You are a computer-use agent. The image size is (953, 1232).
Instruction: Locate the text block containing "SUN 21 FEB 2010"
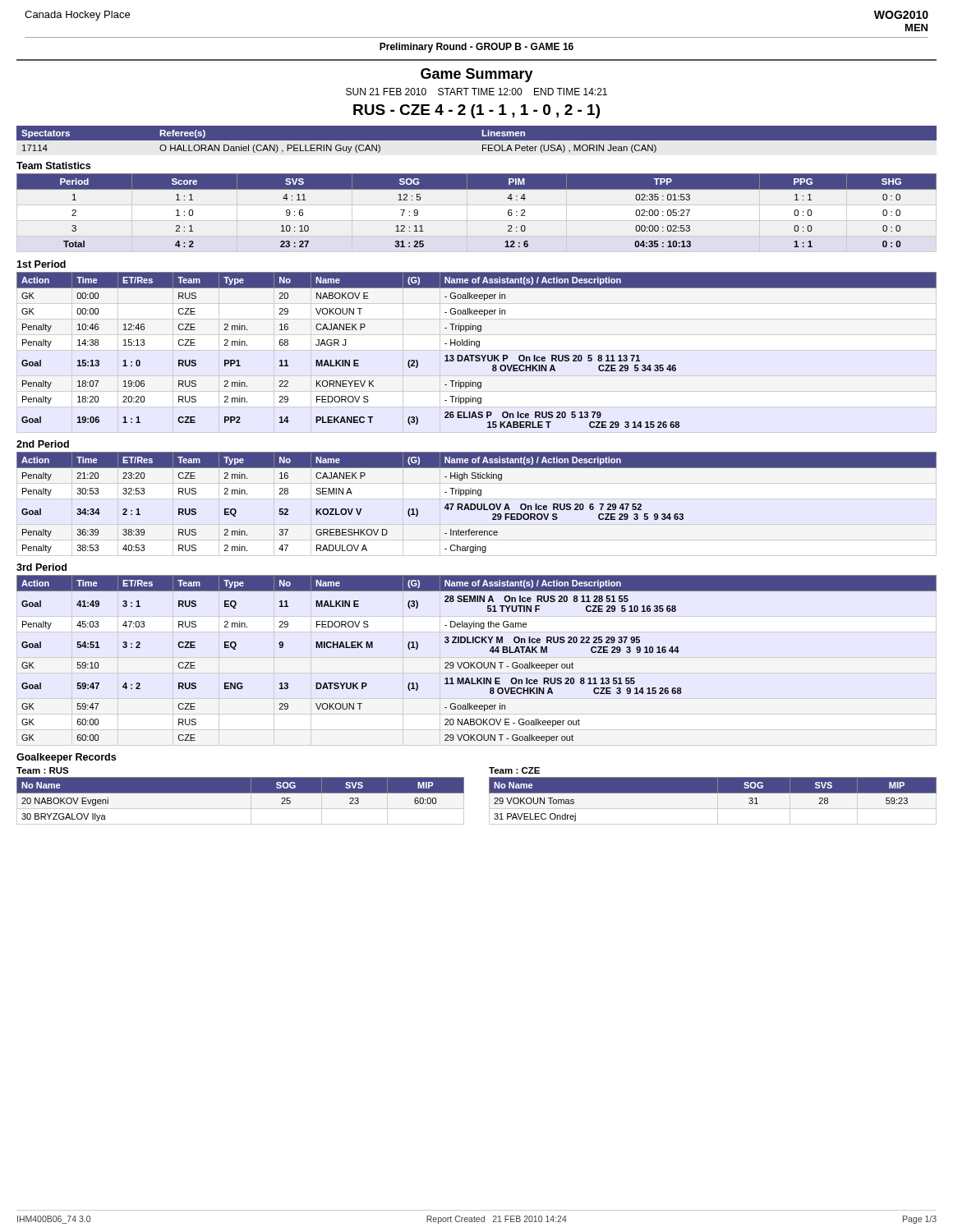476,92
